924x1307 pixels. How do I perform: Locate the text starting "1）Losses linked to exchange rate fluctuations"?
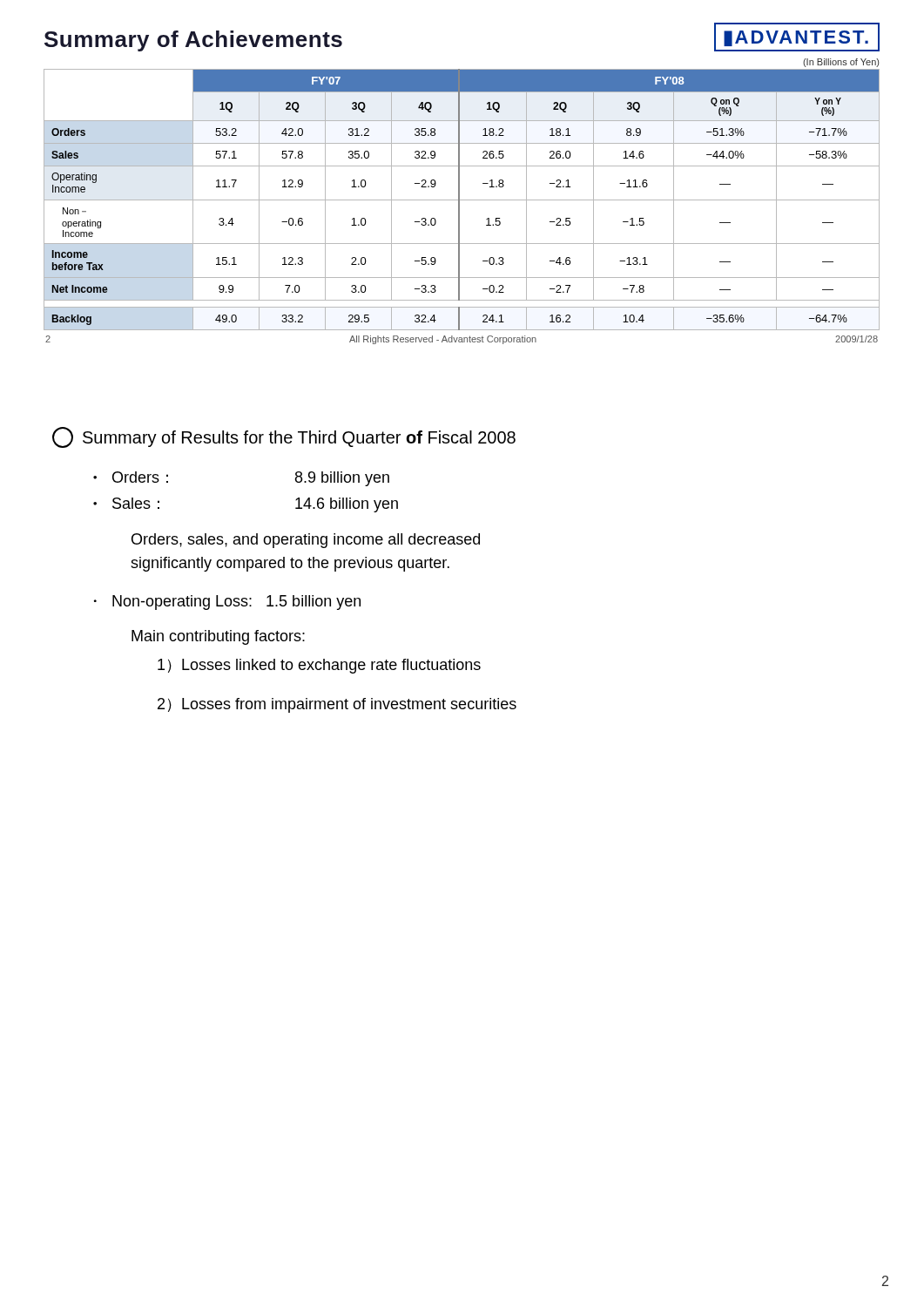(319, 665)
